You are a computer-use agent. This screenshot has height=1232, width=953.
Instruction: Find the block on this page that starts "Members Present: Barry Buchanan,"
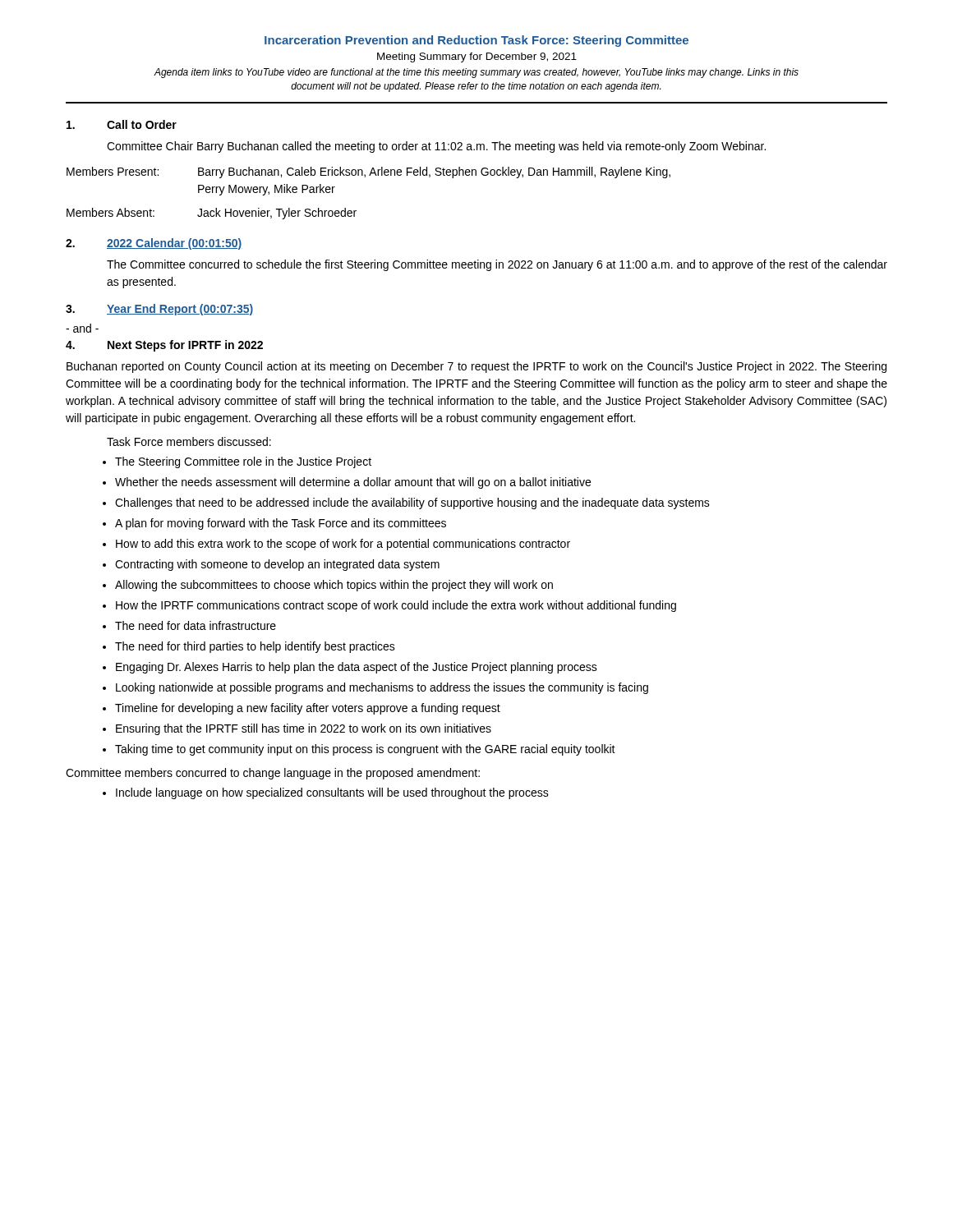tap(476, 180)
